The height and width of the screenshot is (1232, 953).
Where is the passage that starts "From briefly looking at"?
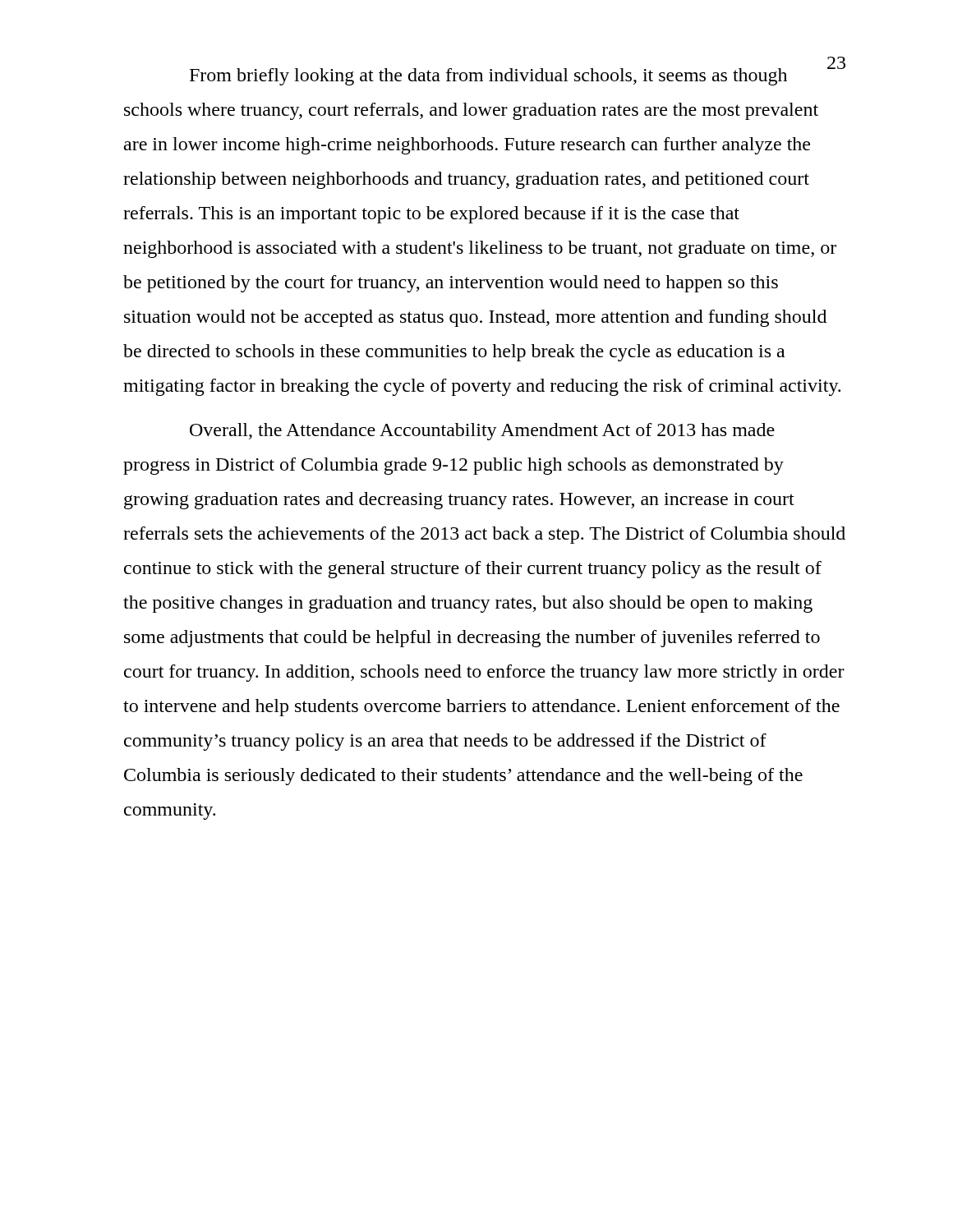coord(485,230)
